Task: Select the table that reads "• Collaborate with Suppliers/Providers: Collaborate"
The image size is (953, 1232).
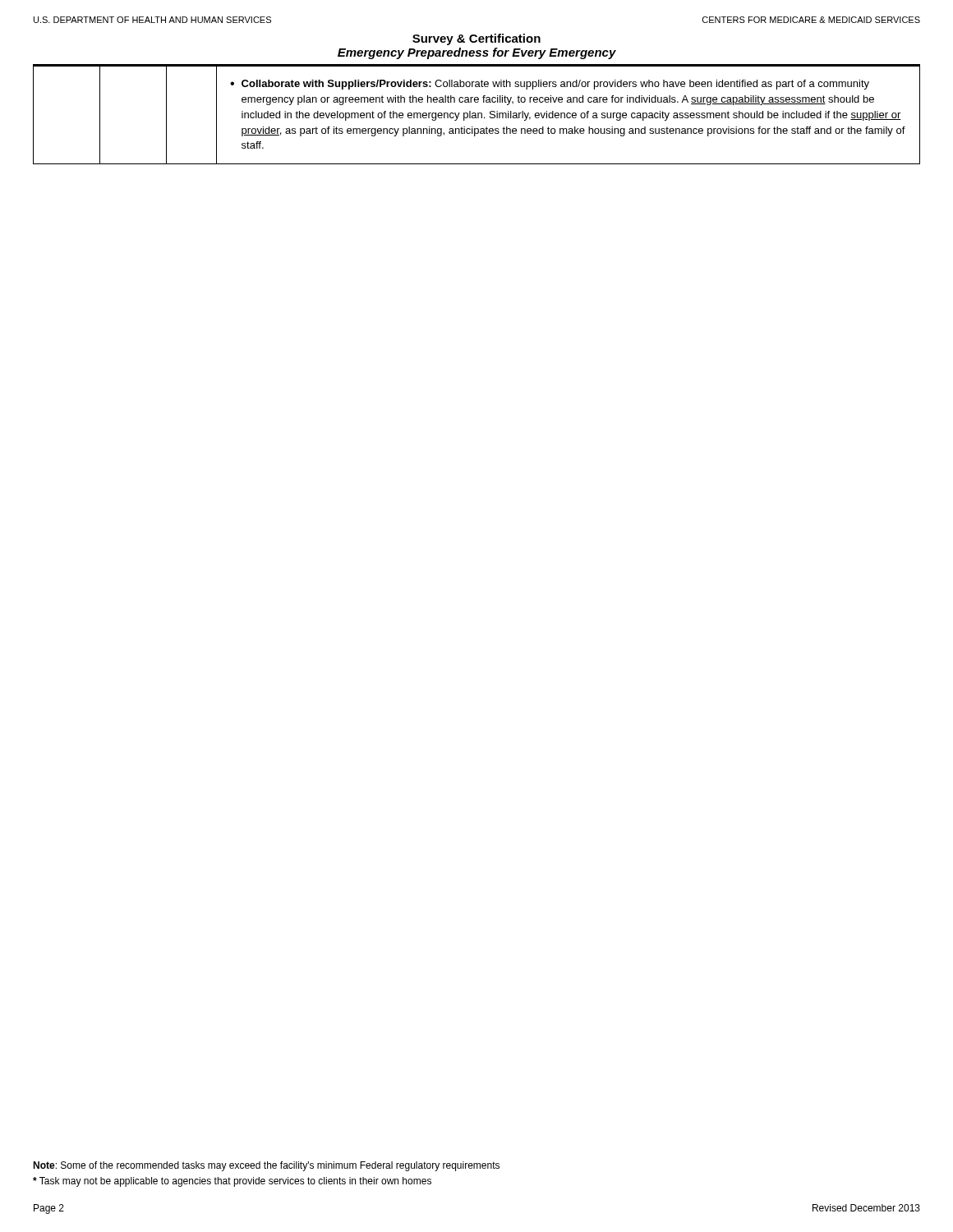Action: [x=476, y=115]
